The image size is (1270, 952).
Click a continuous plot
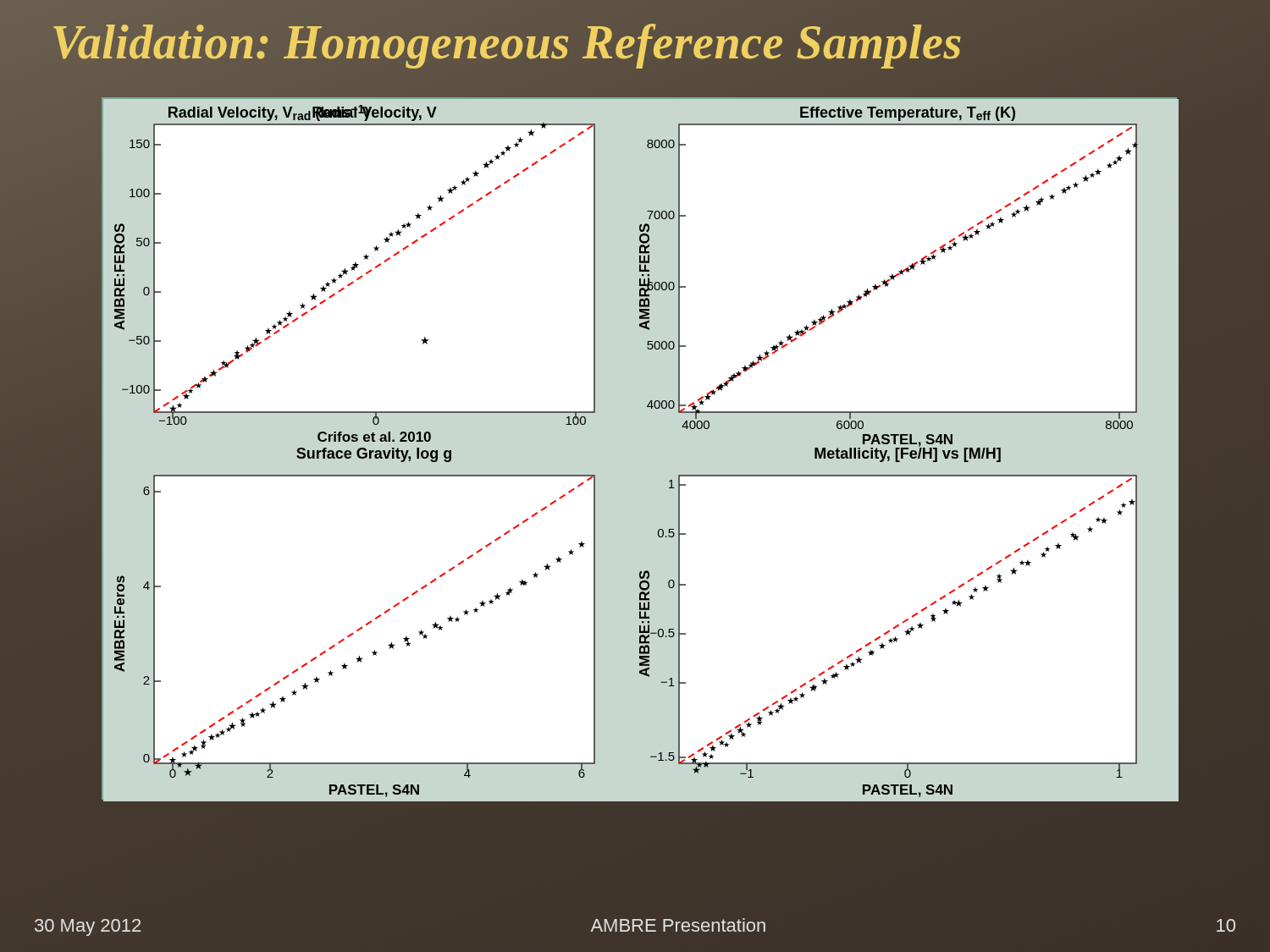639,448
